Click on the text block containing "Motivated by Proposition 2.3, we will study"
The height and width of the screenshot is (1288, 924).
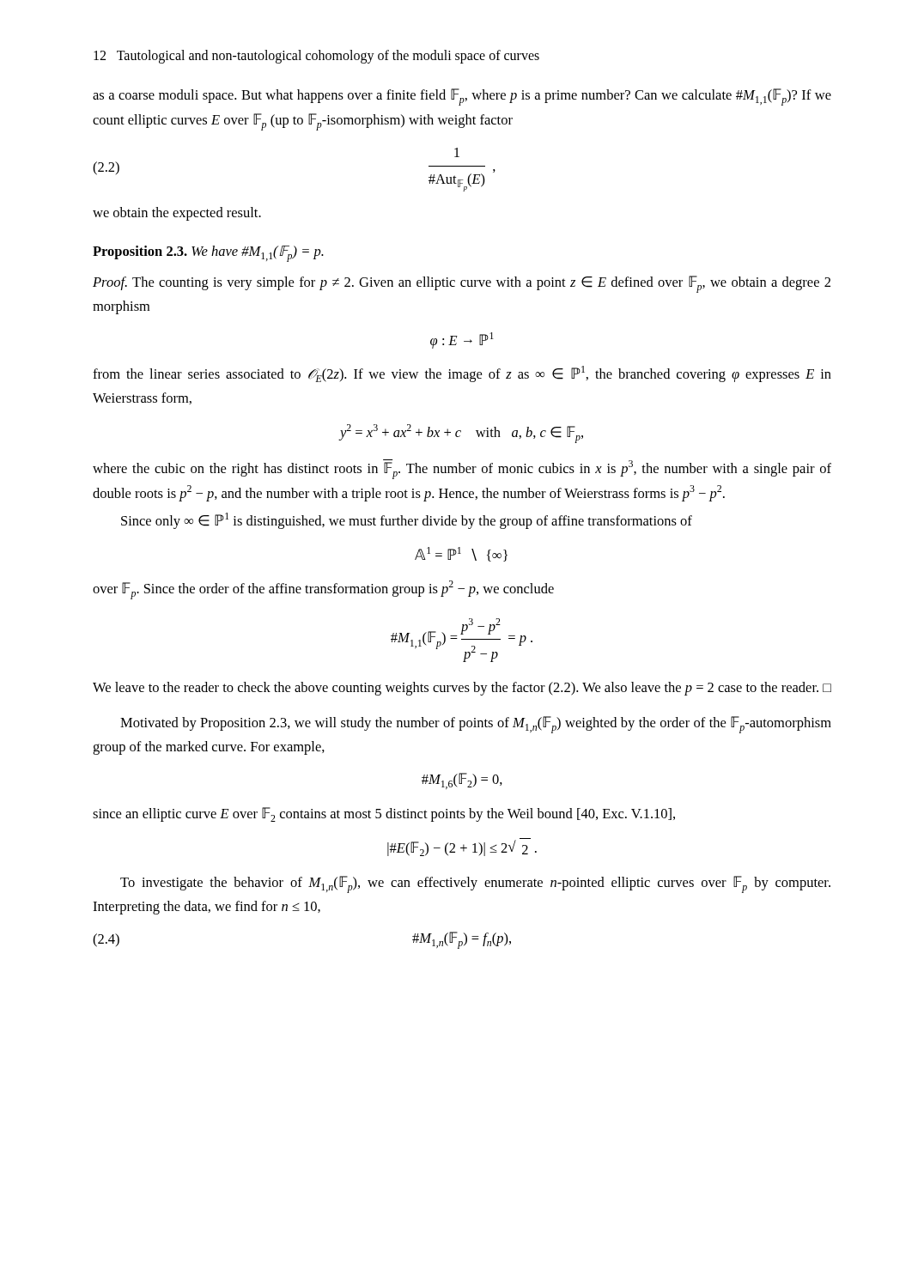tap(462, 734)
